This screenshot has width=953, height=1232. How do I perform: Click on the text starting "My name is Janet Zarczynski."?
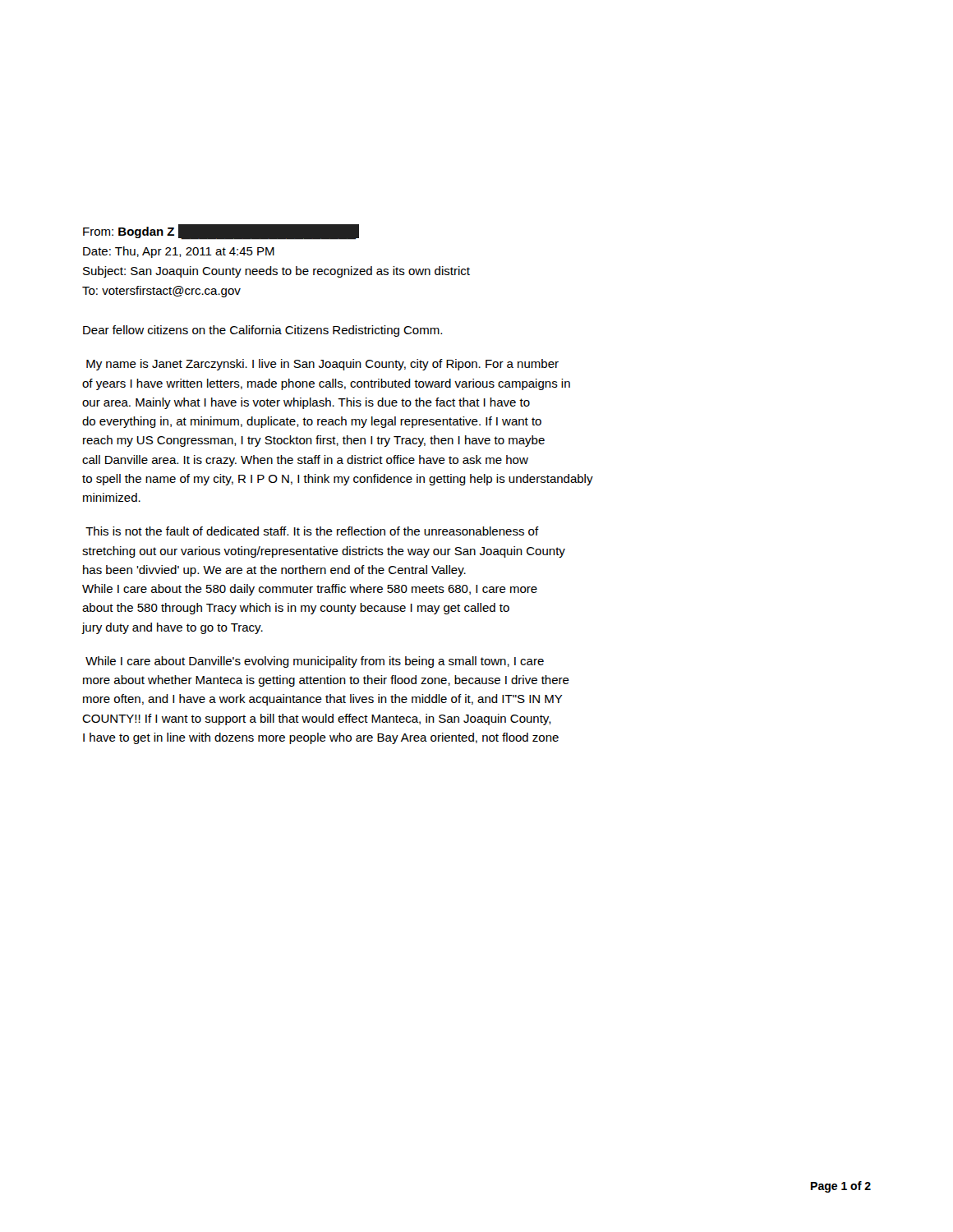coord(337,430)
